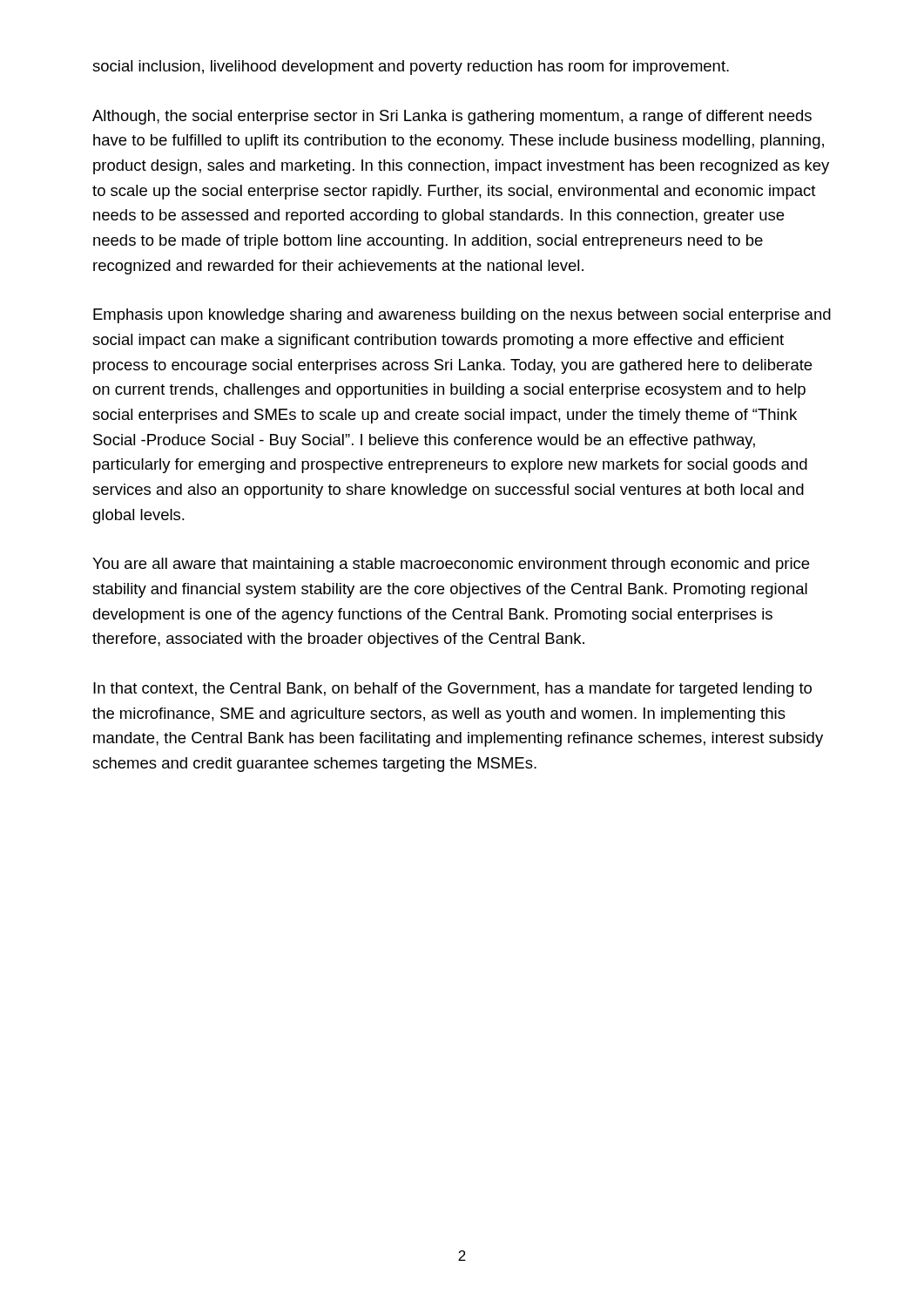
Task: Where is the passage that starts "You are all aware"?
Action: coord(451,601)
